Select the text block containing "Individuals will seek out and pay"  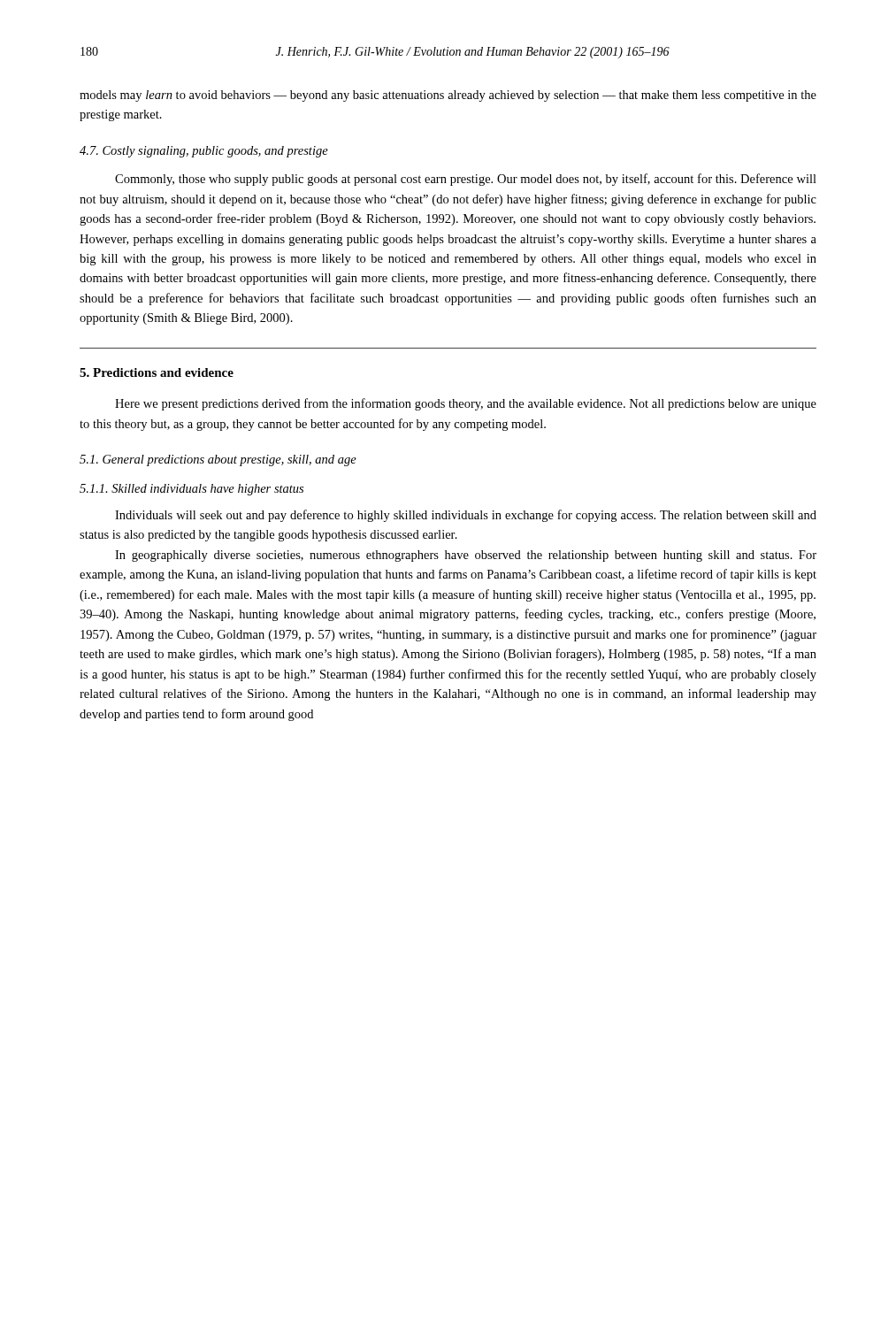tap(448, 525)
